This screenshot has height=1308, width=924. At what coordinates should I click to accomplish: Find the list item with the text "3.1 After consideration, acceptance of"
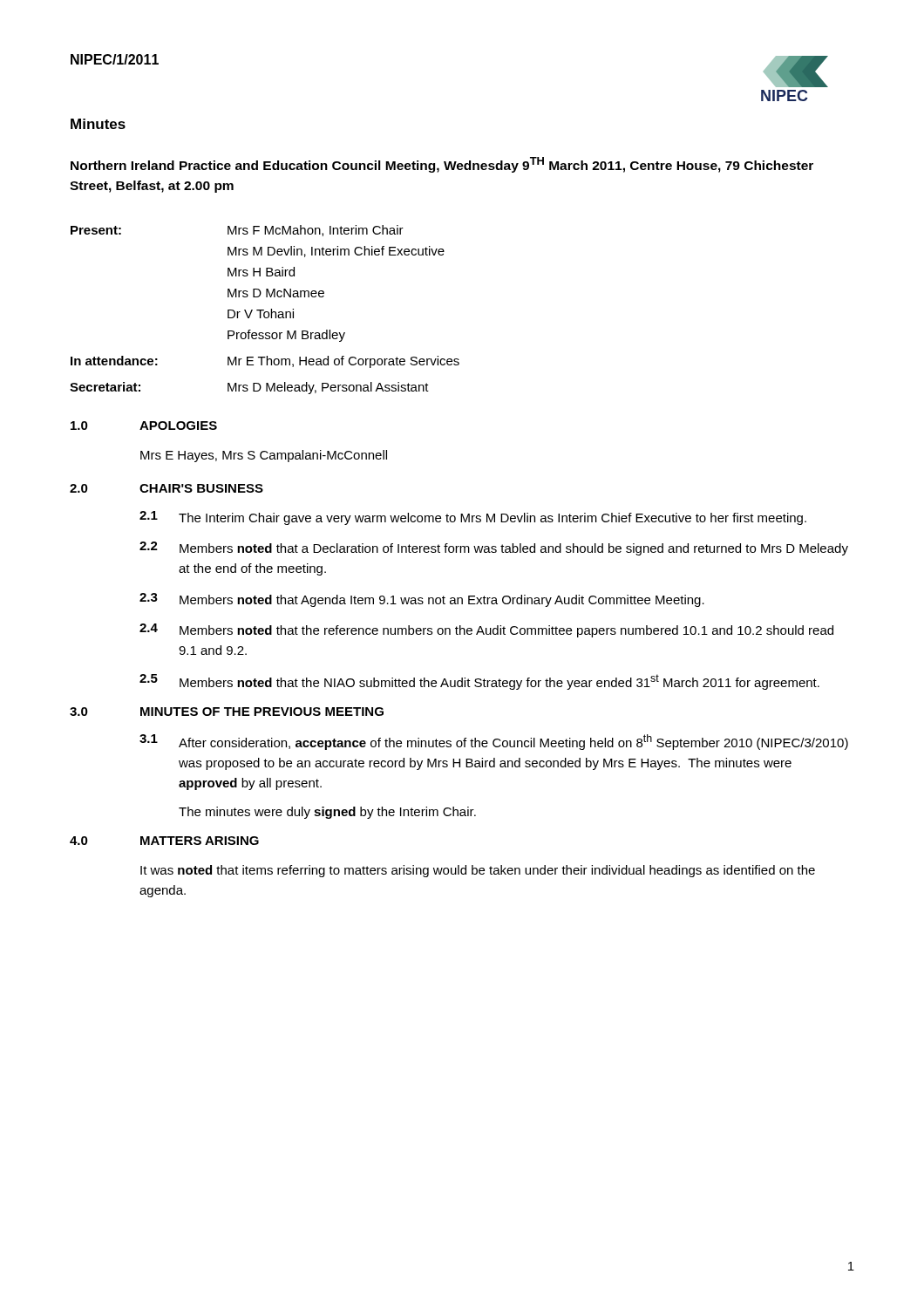tap(497, 776)
